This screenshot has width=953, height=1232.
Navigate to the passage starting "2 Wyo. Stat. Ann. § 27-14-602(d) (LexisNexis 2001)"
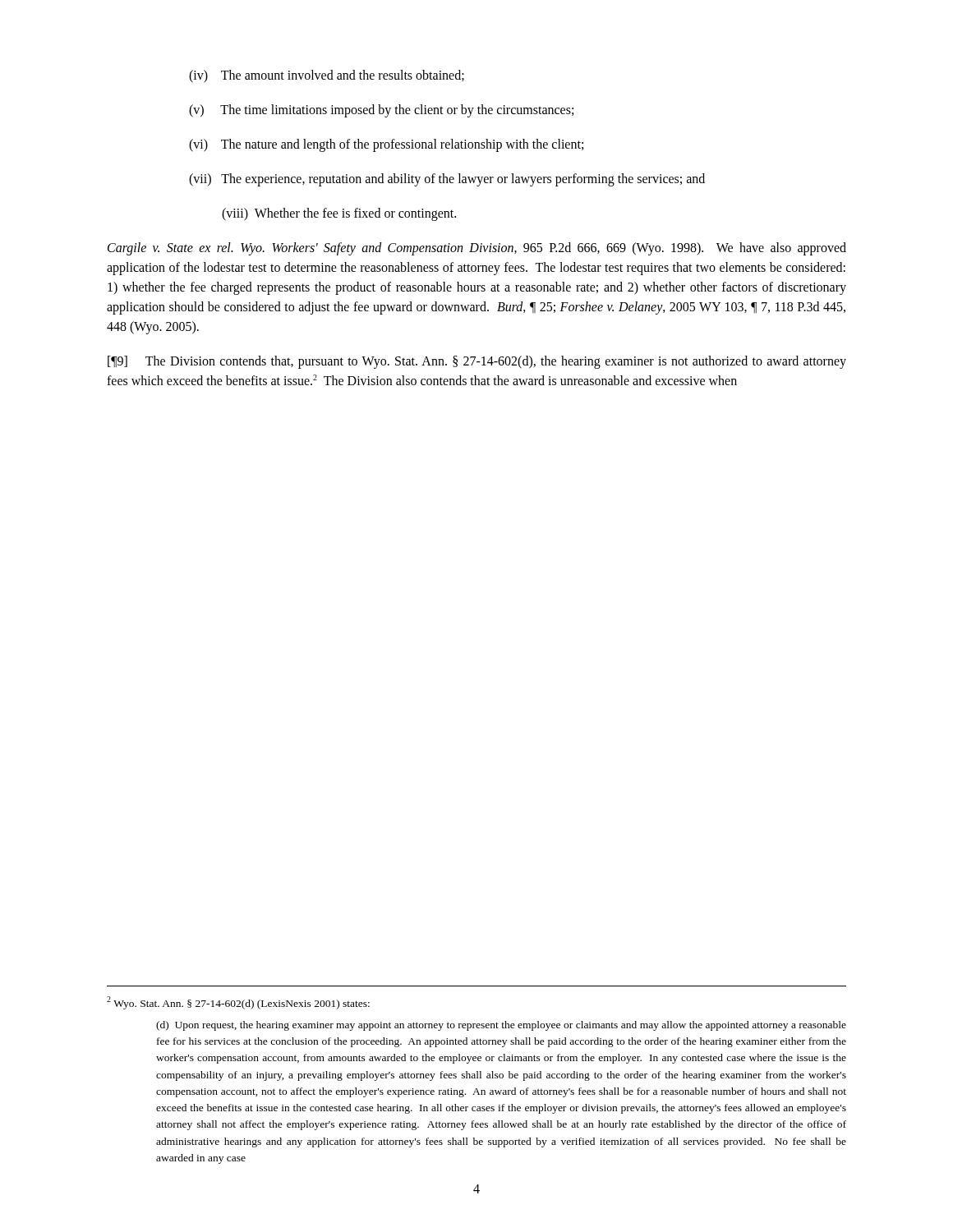click(476, 1080)
